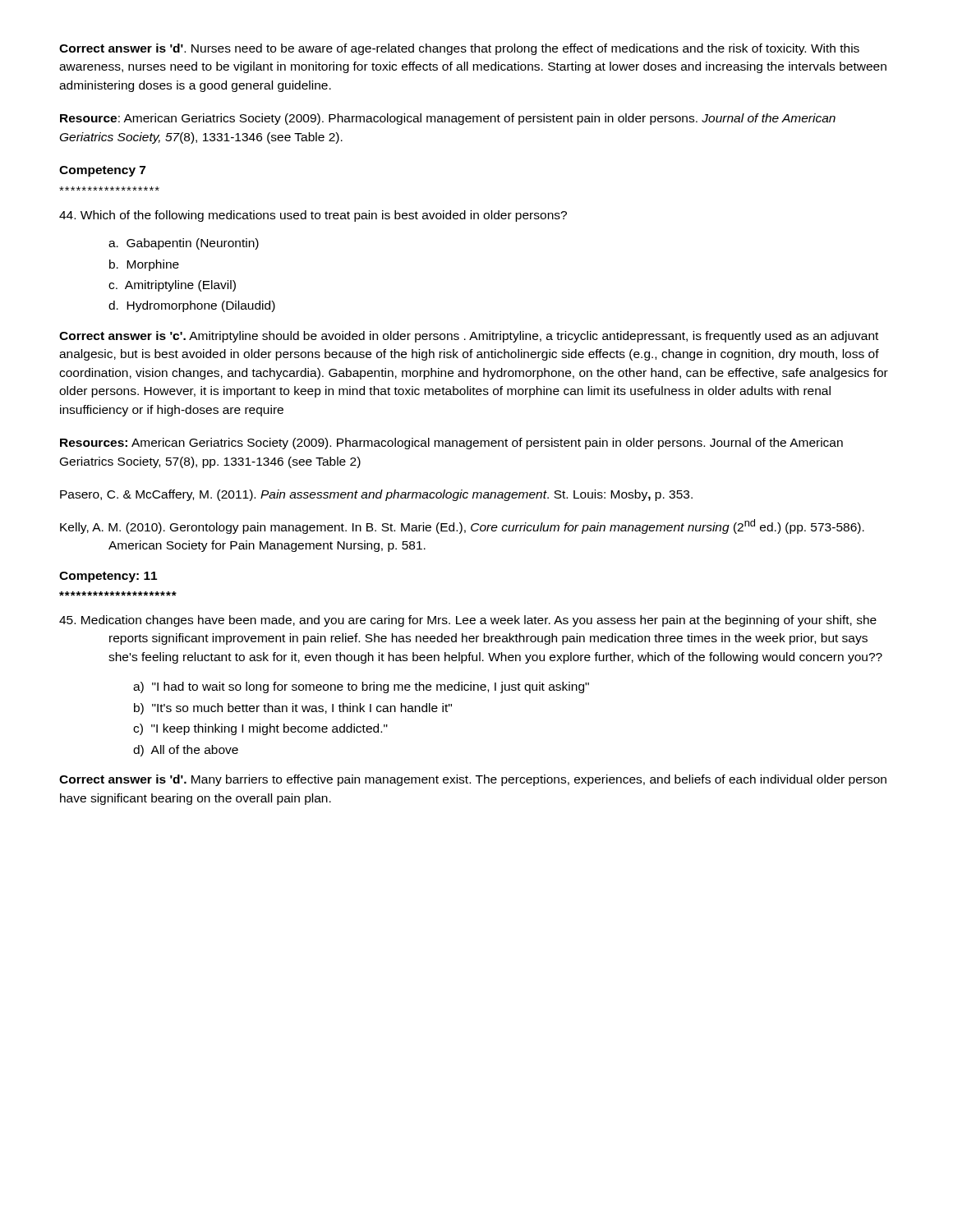
Task: Find the text block with the text "Correct answer is 'c'. Amitriptyline should be"
Action: point(474,372)
